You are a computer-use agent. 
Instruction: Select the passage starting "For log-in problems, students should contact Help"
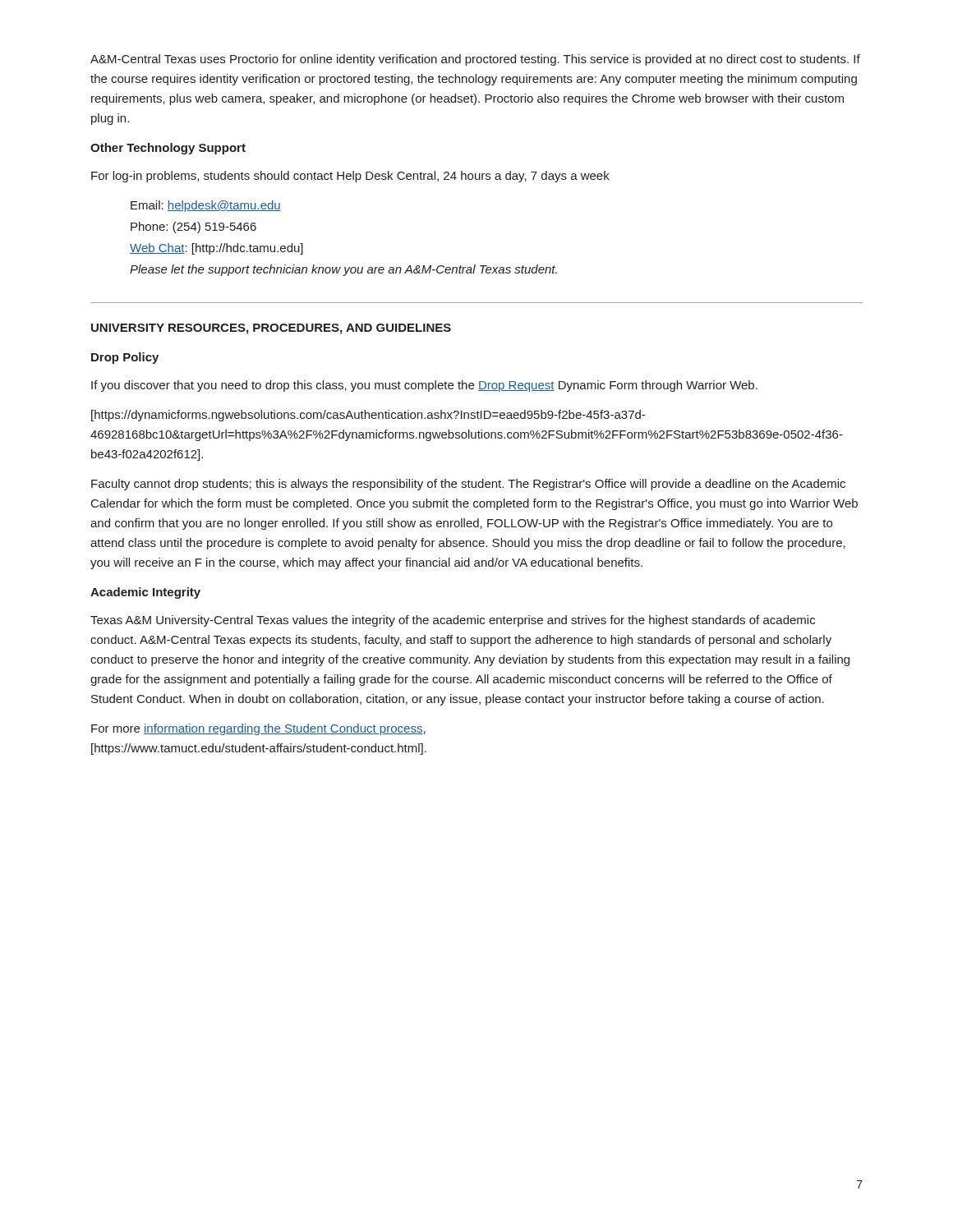[476, 176]
